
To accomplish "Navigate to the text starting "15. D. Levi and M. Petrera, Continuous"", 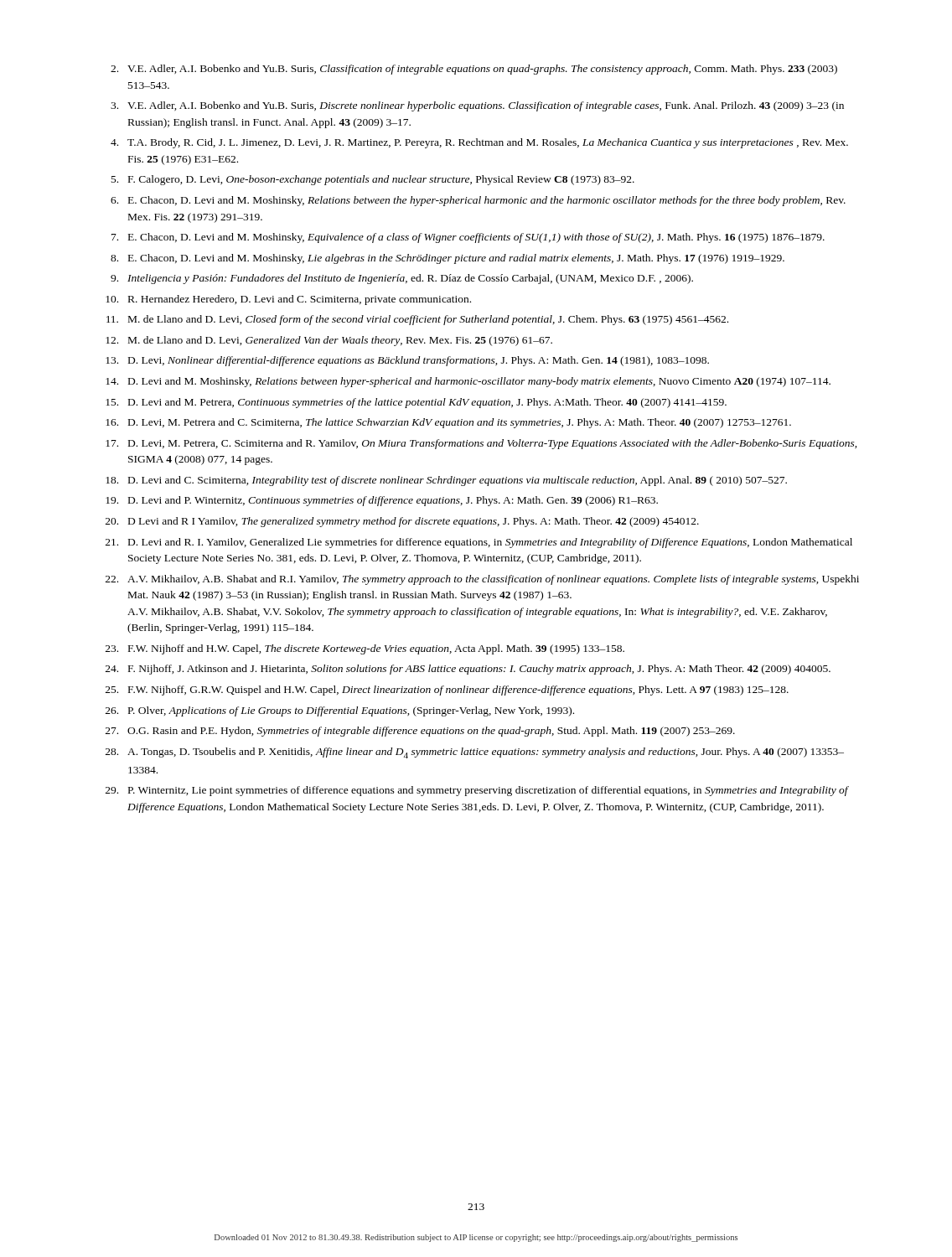I will click(x=476, y=402).
